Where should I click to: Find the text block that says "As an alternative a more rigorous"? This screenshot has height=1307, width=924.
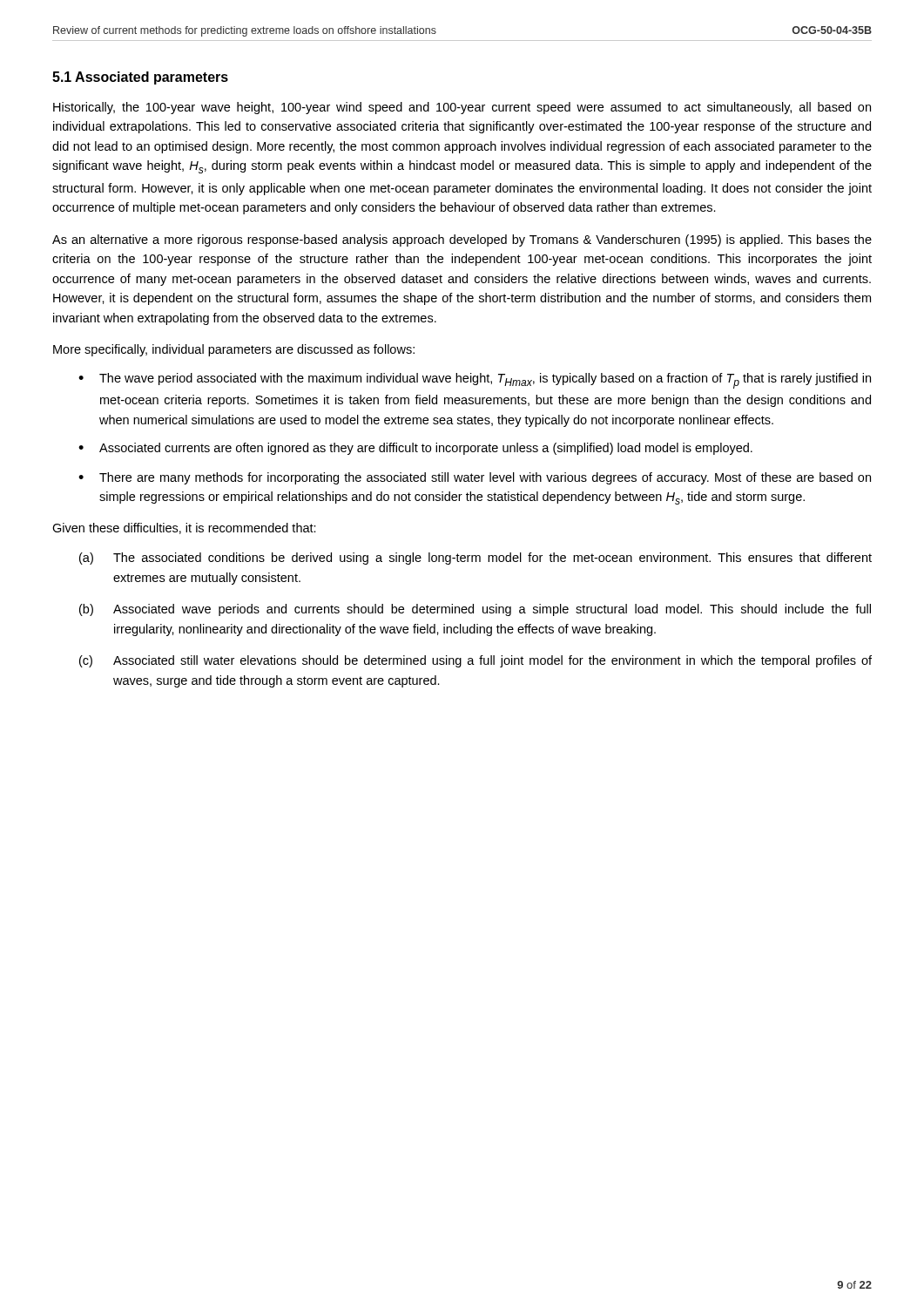(x=462, y=279)
